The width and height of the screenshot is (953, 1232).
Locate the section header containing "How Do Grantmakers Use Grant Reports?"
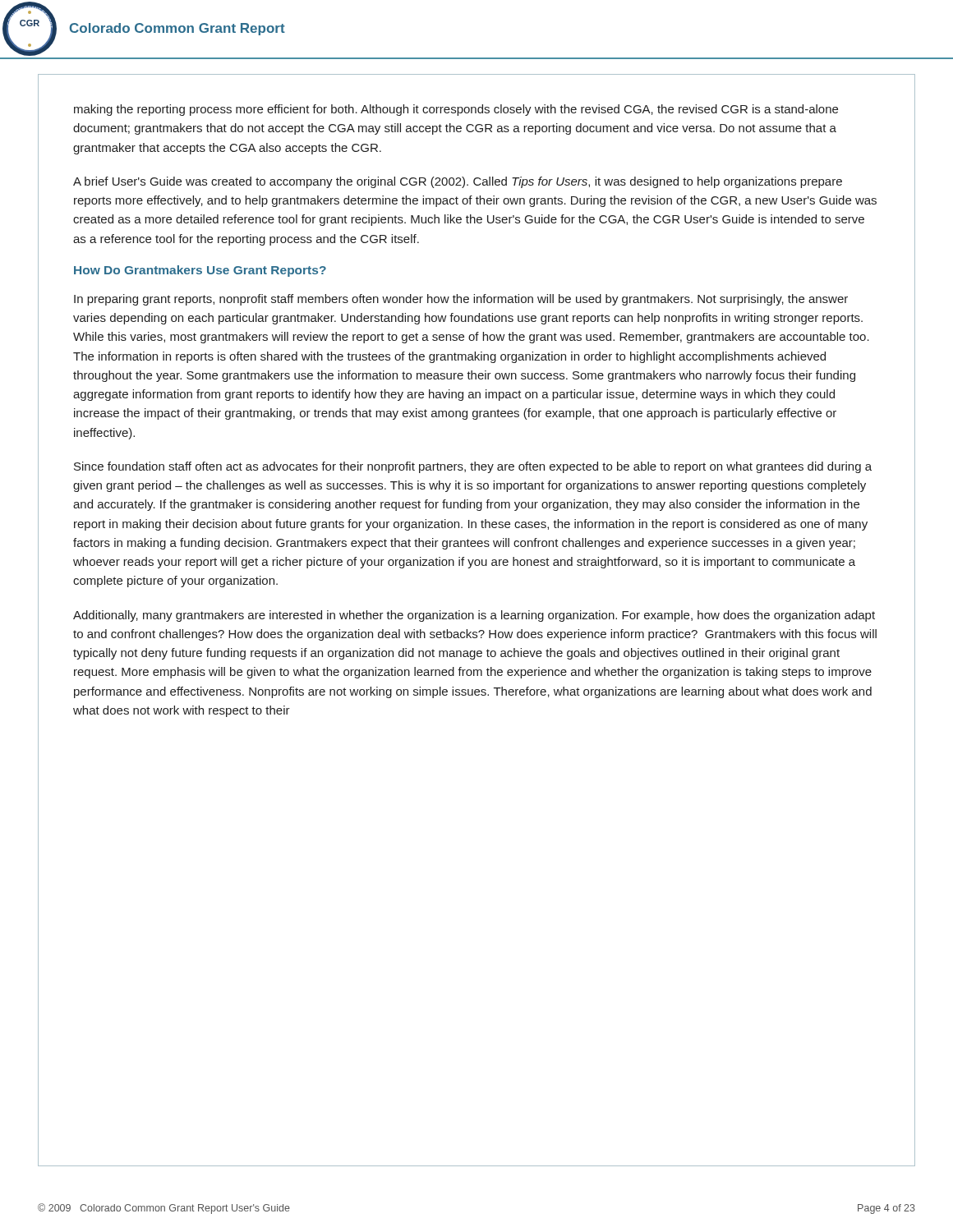click(x=200, y=270)
